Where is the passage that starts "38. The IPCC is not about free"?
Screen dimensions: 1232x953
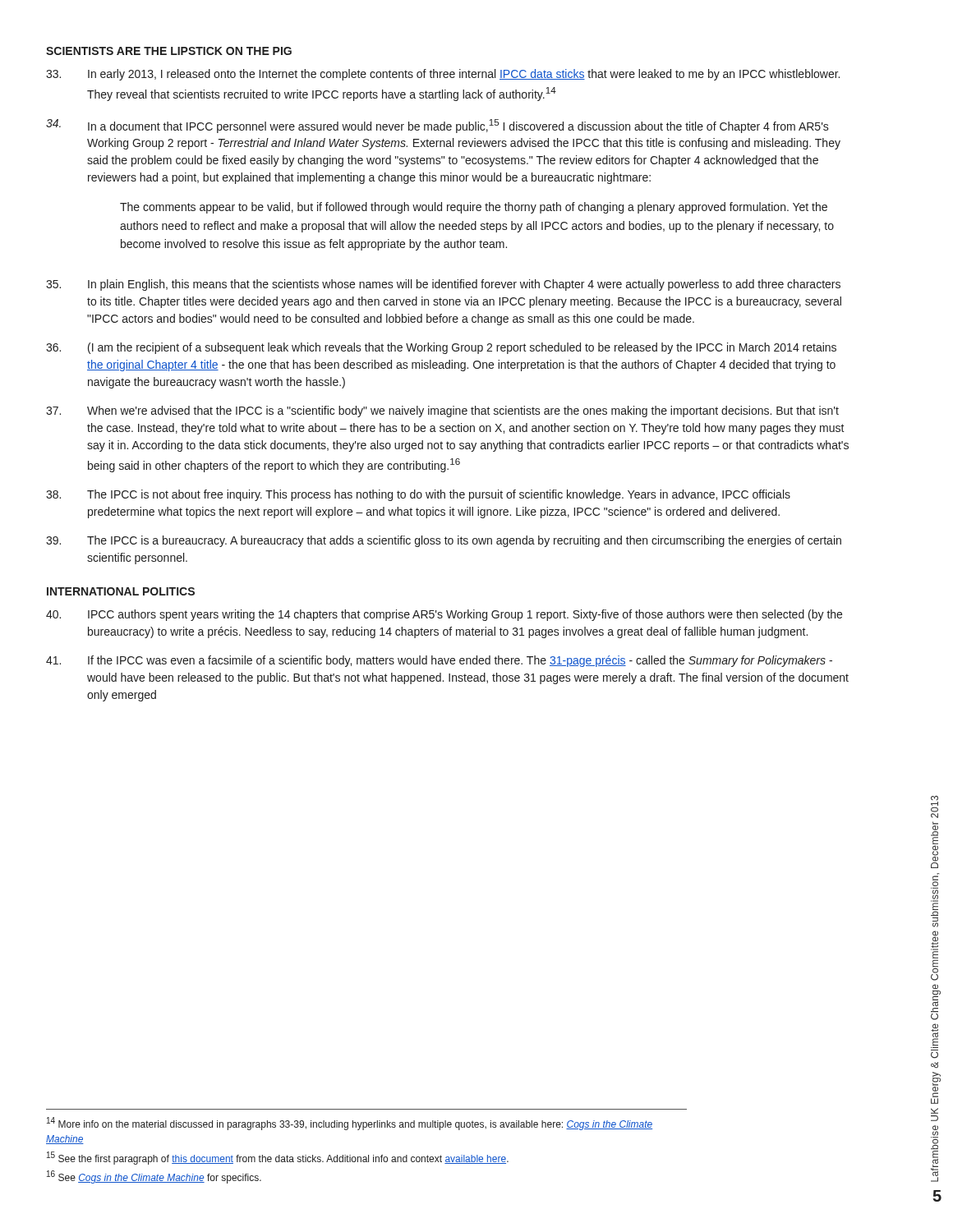pyautogui.click(x=449, y=504)
